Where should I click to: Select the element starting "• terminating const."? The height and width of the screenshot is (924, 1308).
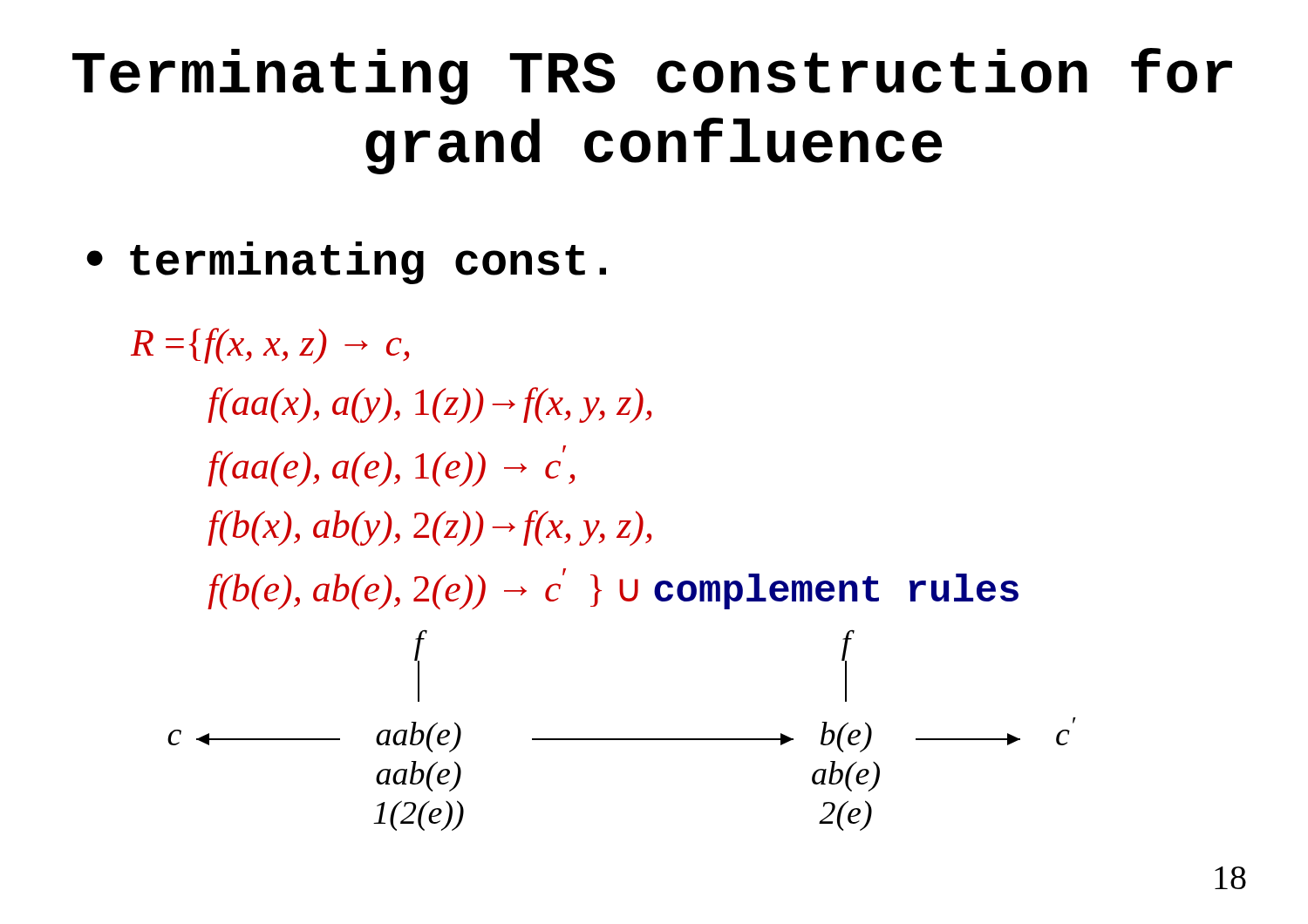pyautogui.click(x=347, y=262)
